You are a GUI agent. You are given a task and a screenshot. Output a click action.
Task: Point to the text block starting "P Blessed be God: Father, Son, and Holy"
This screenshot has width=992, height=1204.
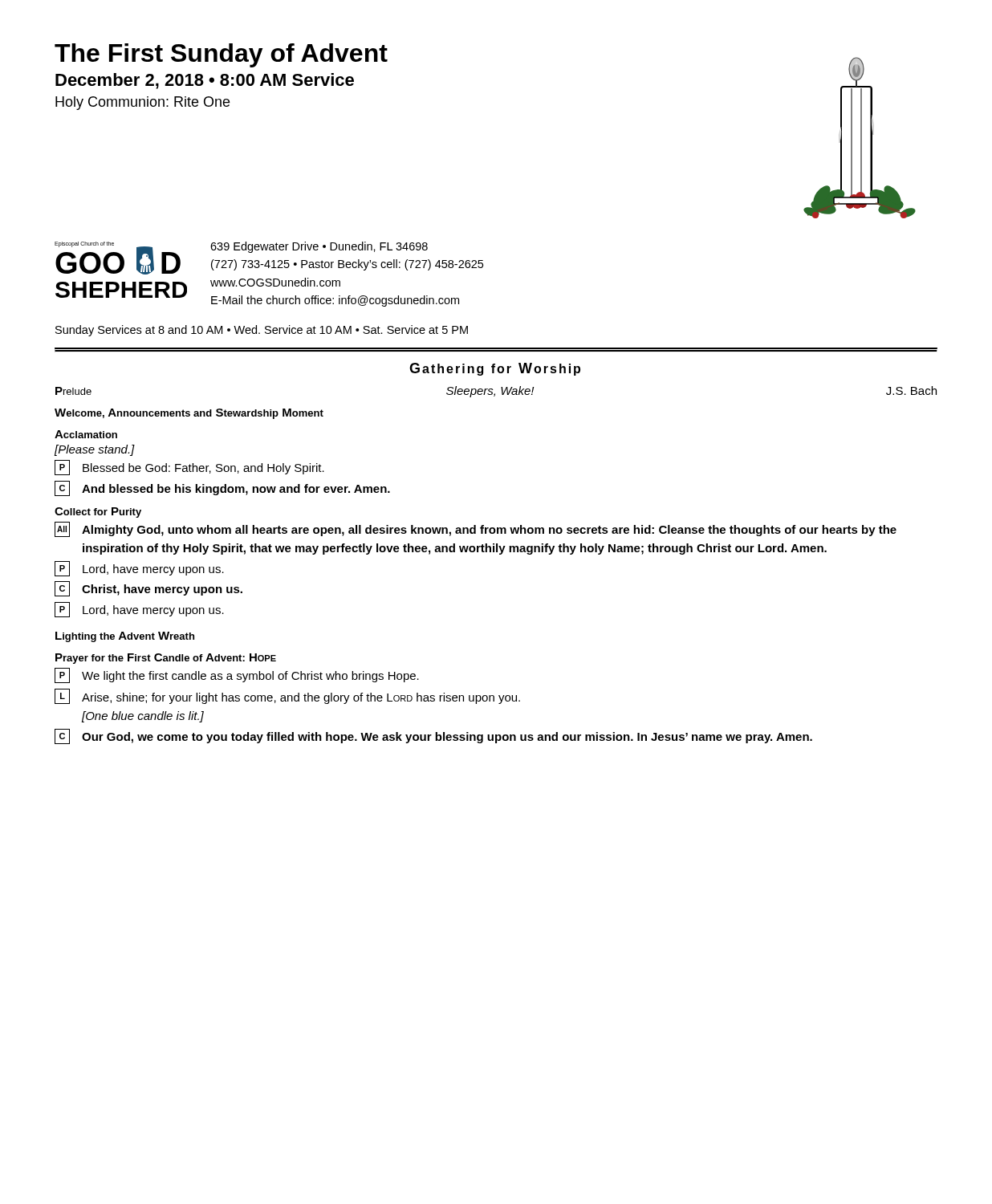(x=189, y=468)
